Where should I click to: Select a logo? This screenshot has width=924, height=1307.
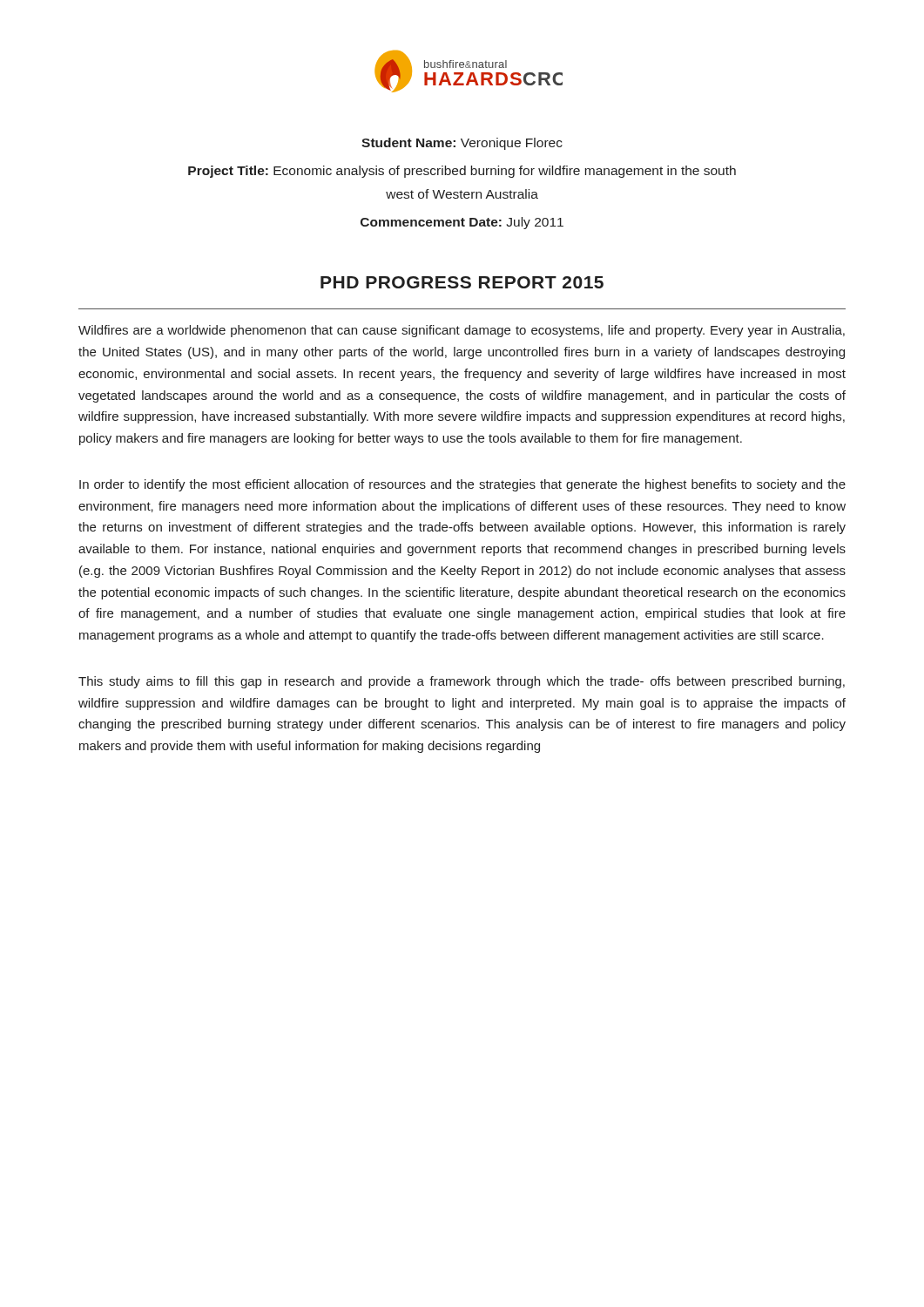click(462, 61)
